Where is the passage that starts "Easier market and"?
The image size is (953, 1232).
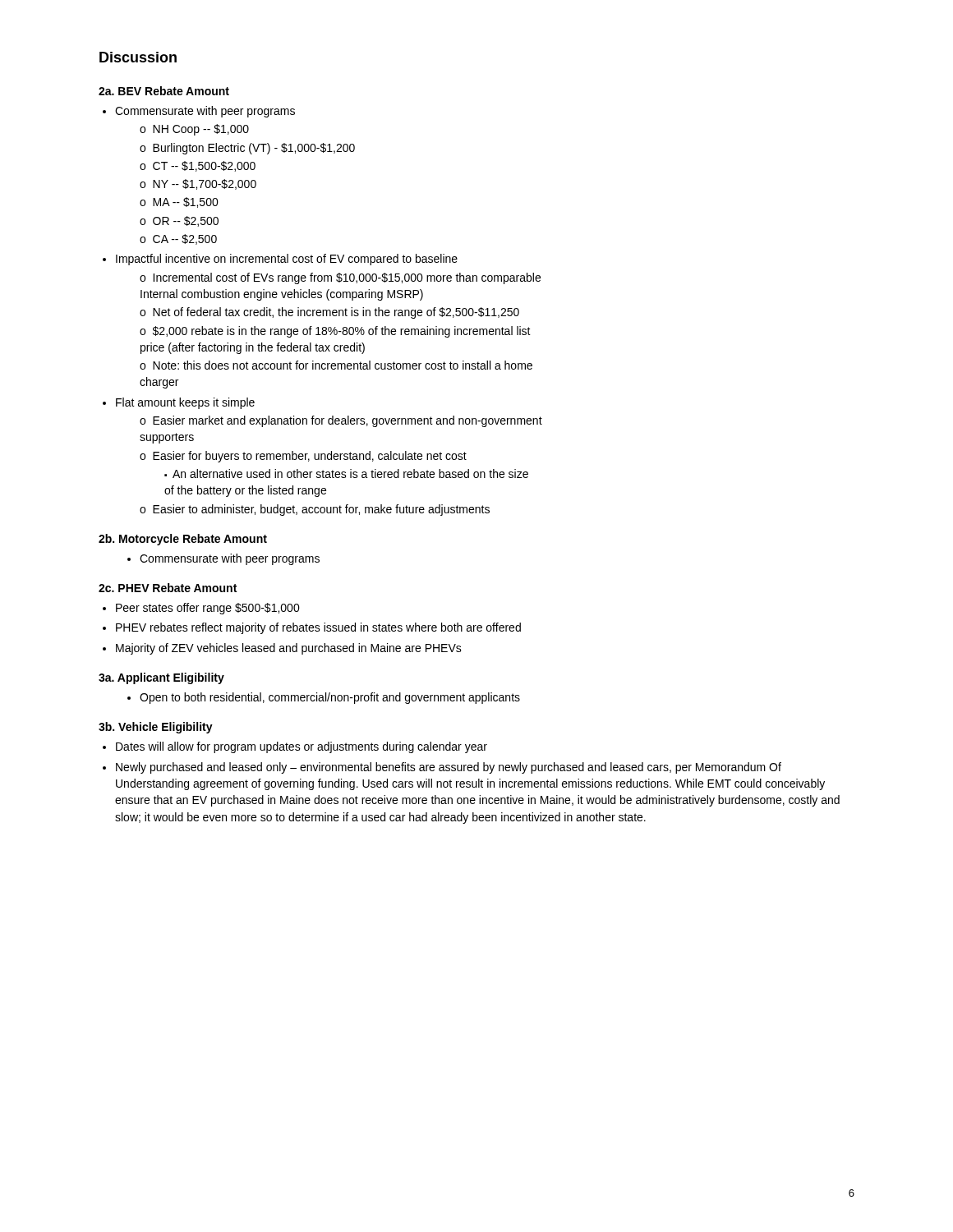341,429
